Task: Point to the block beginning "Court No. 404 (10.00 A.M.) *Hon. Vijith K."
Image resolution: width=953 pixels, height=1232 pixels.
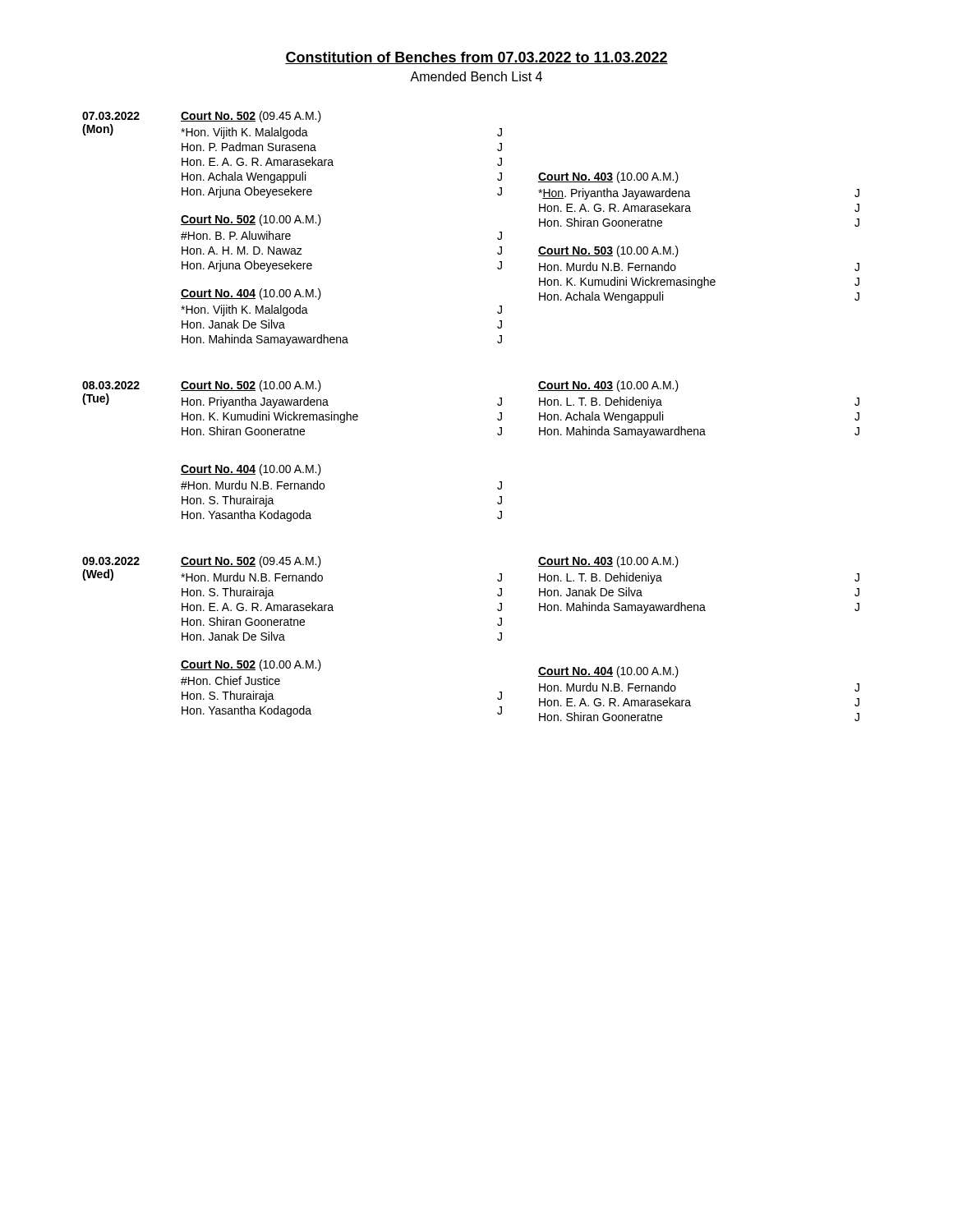Action: 251,294
